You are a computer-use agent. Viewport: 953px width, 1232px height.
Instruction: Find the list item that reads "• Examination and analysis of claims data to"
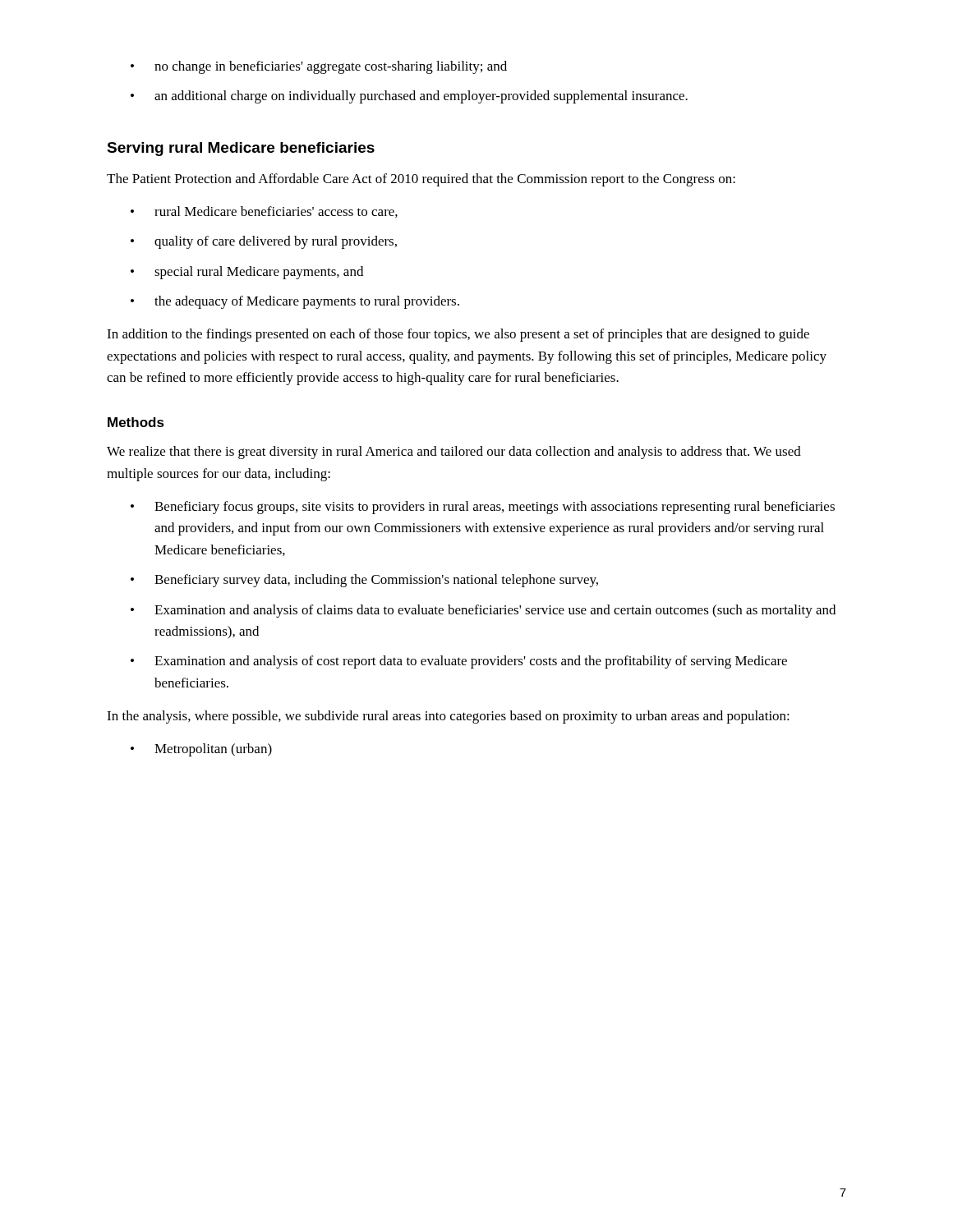click(488, 621)
